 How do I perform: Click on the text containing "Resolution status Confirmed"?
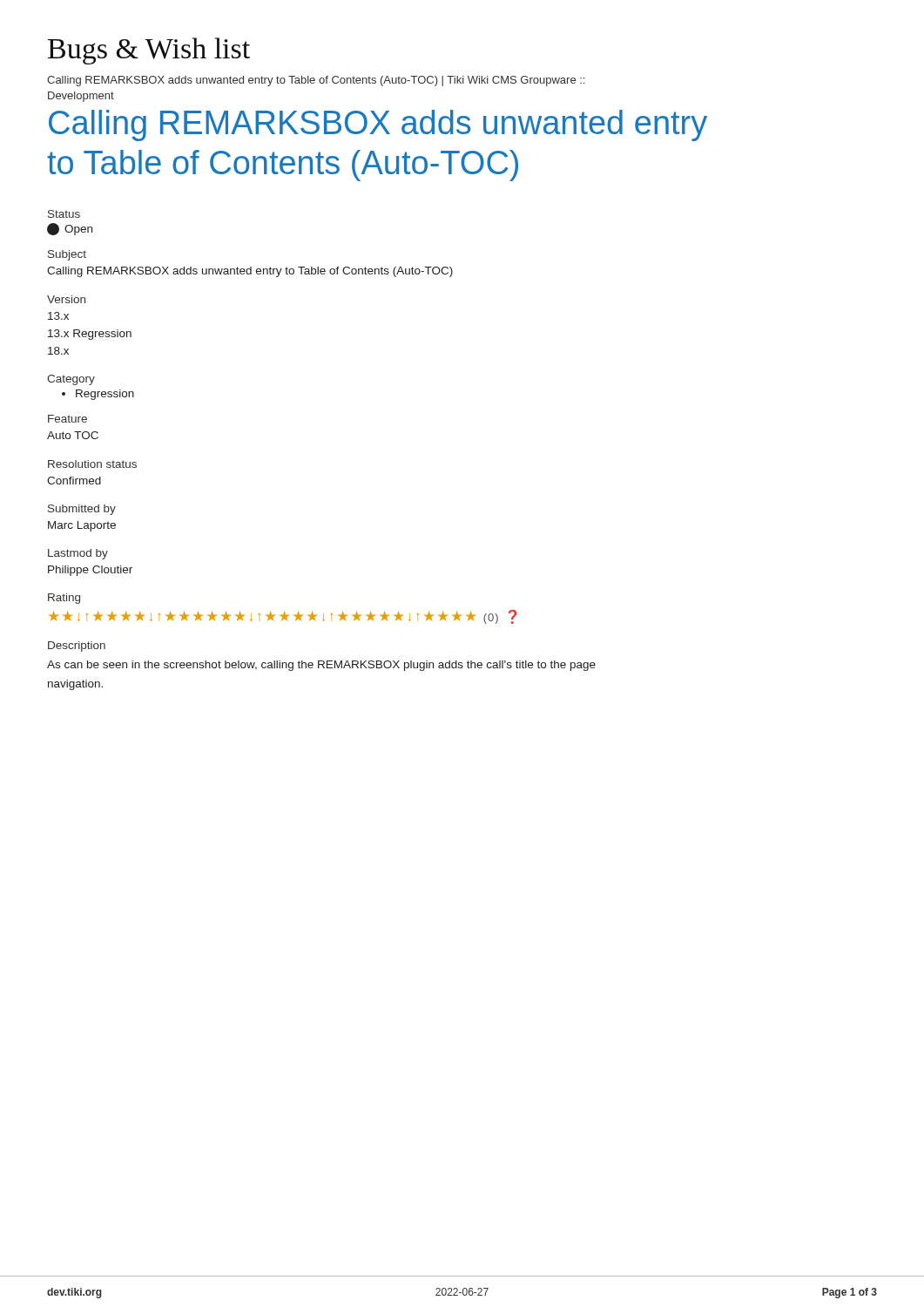click(x=92, y=464)
